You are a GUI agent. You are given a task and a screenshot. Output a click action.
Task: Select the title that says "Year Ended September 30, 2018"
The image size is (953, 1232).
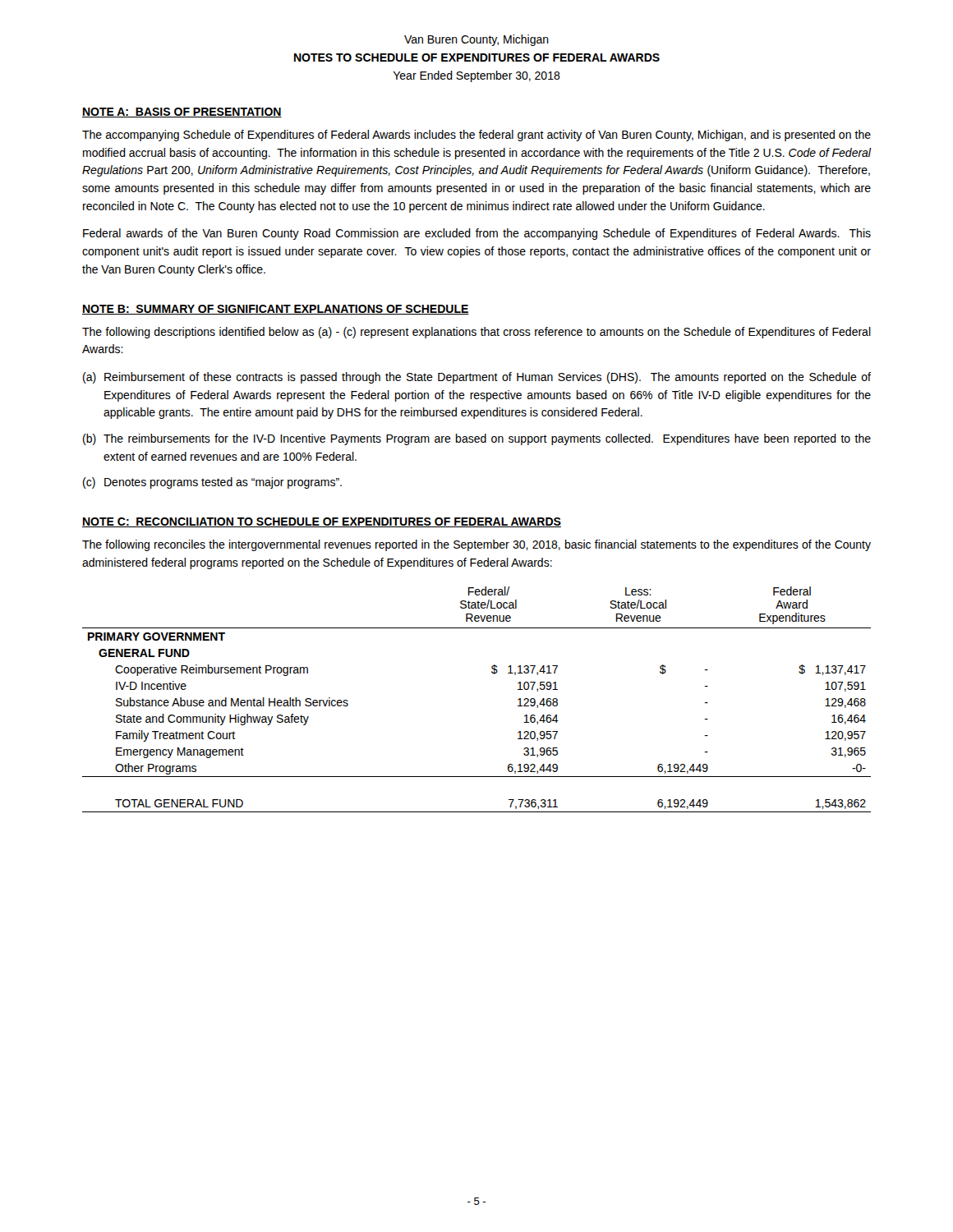(476, 76)
